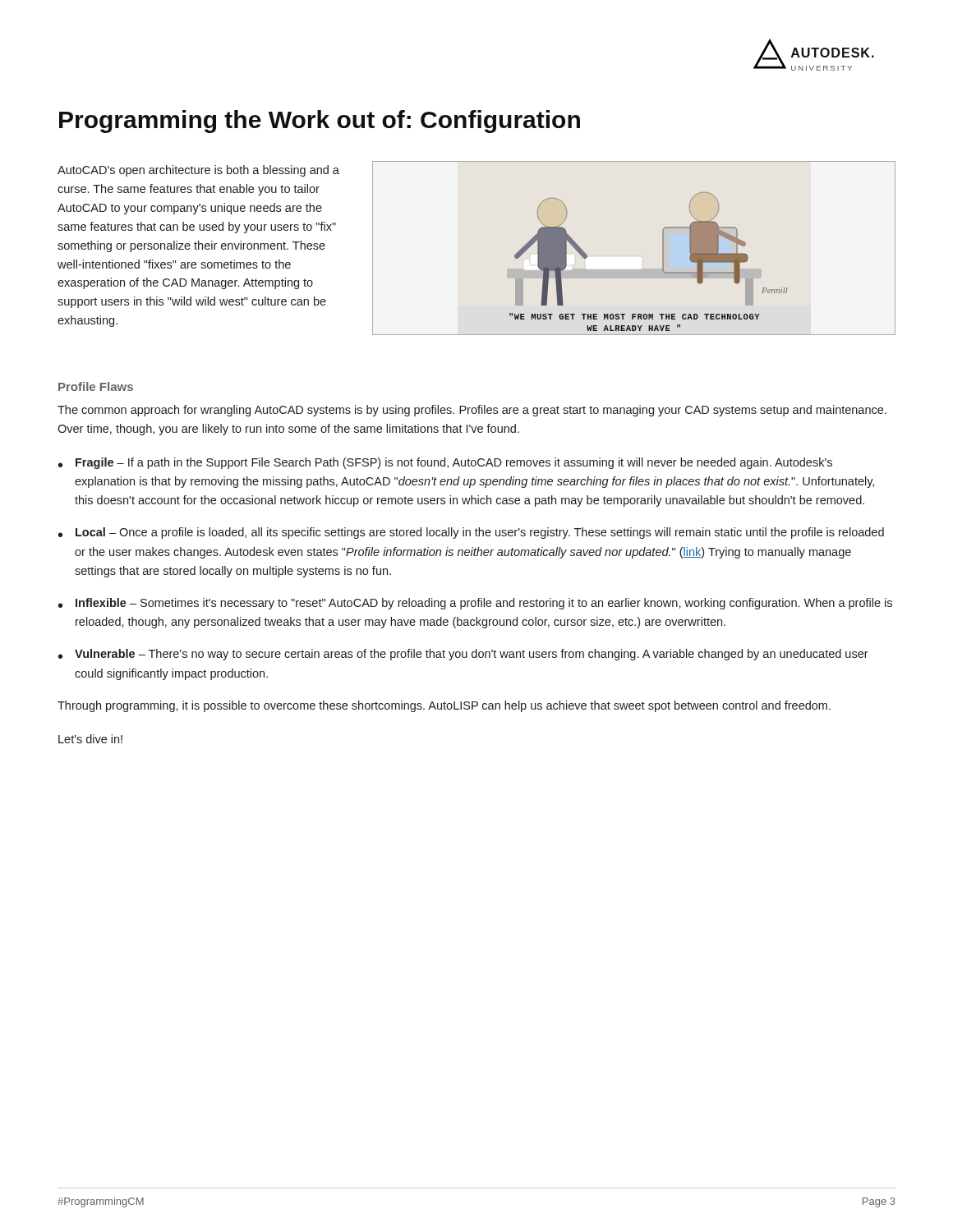Find the text starting "Through programming, it"

[444, 705]
